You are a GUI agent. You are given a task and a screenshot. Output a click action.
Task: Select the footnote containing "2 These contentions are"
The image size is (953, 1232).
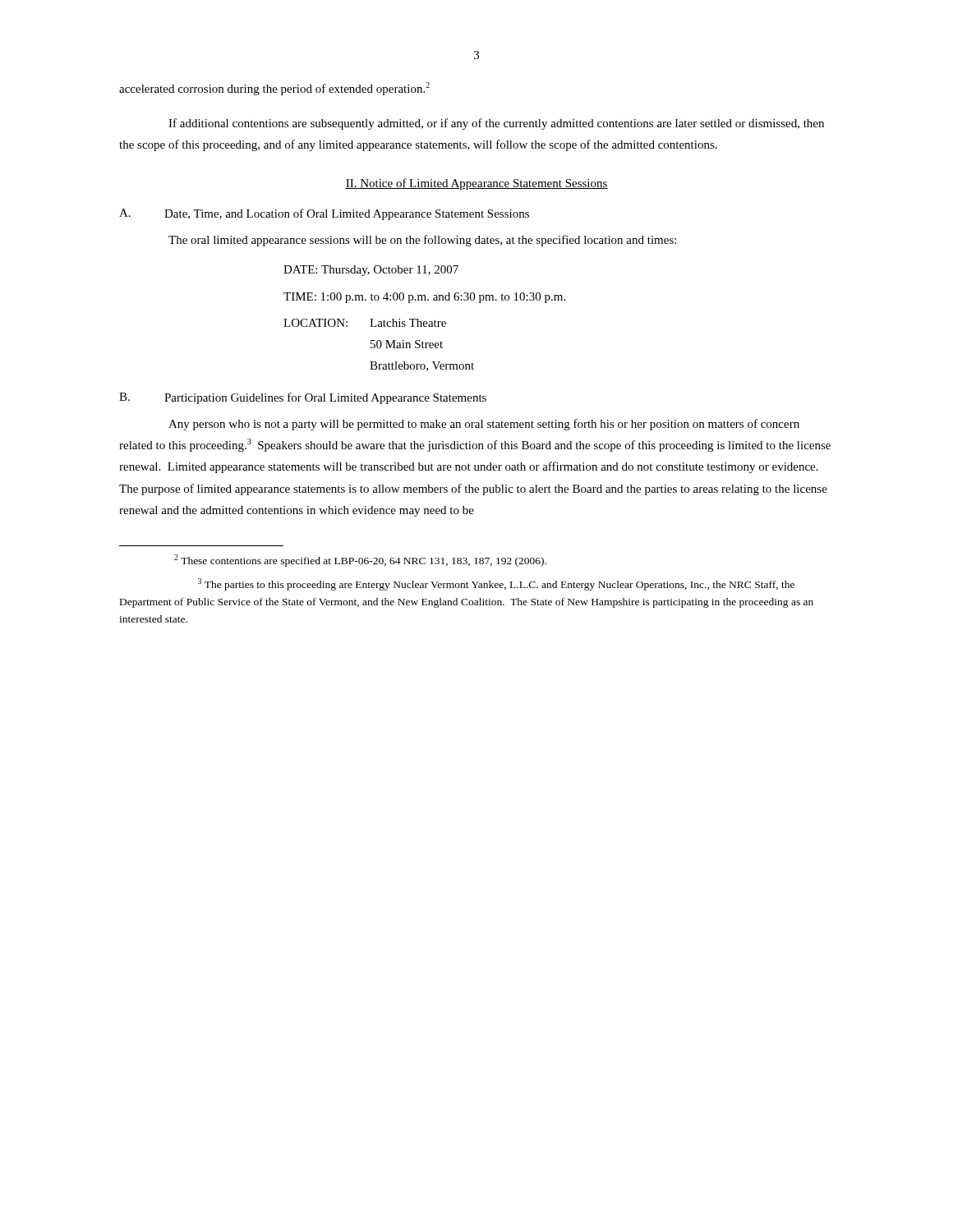[x=350, y=560]
